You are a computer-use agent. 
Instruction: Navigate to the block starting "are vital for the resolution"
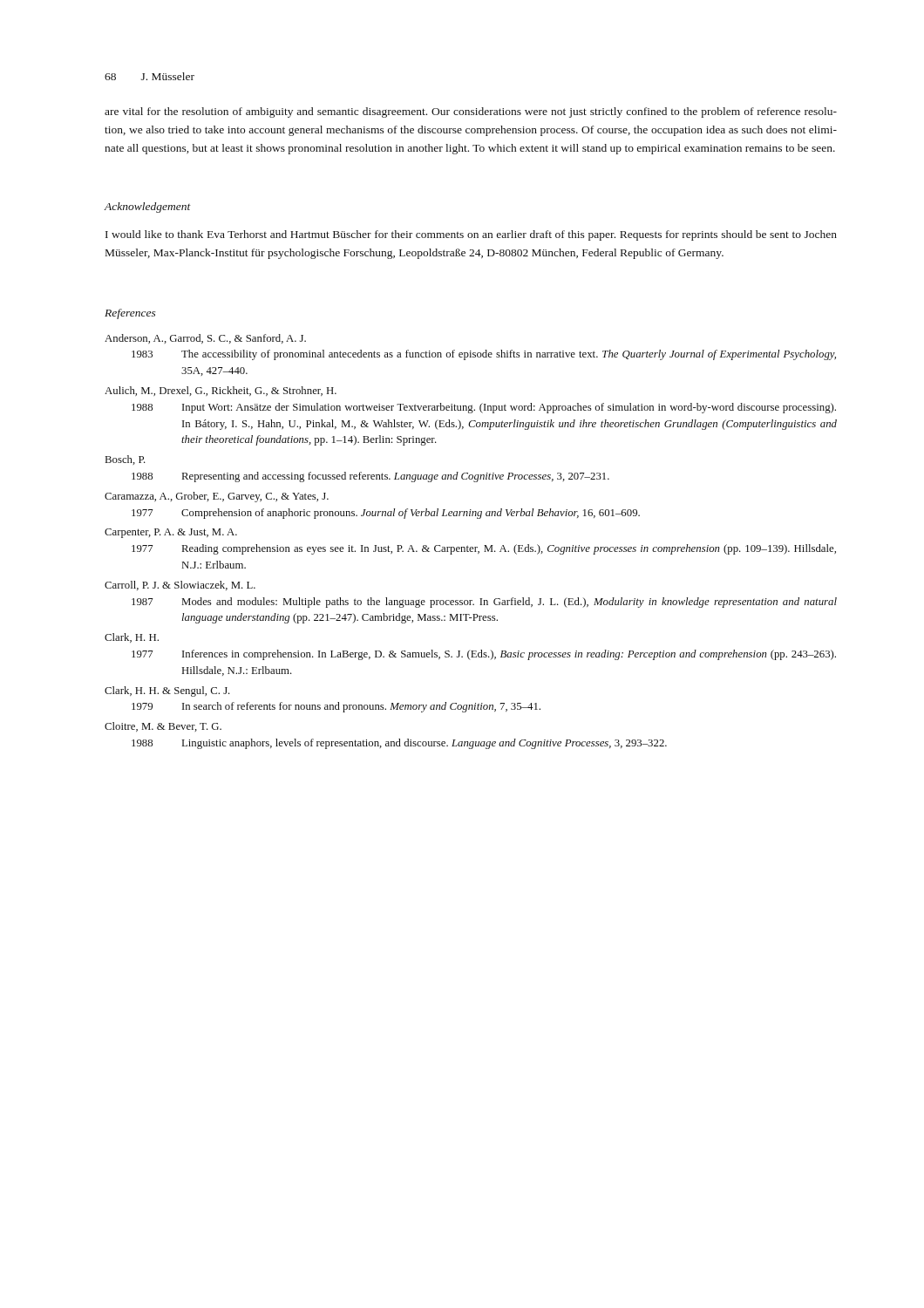pos(471,129)
